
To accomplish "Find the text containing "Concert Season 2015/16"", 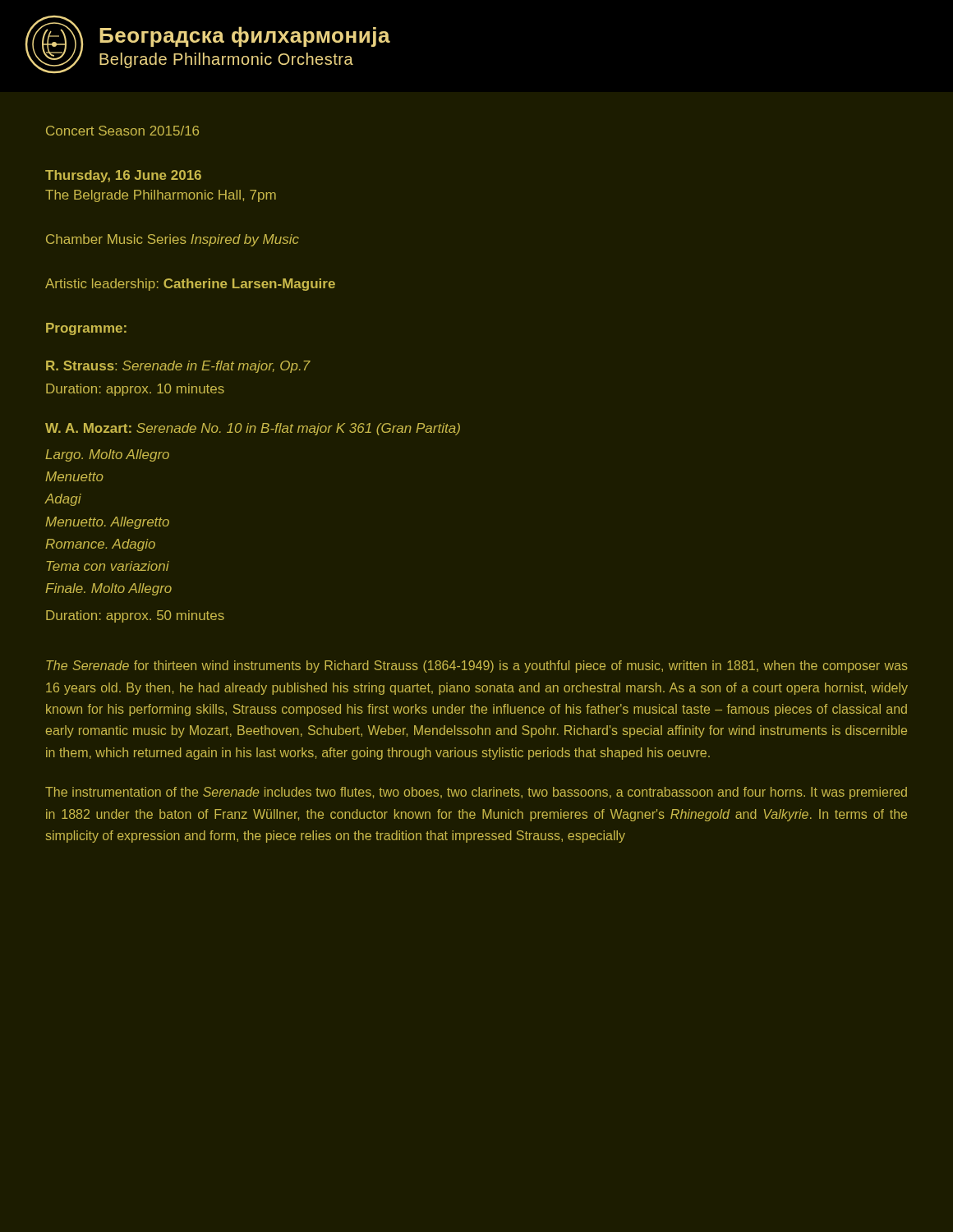I will [x=122, y=131].
